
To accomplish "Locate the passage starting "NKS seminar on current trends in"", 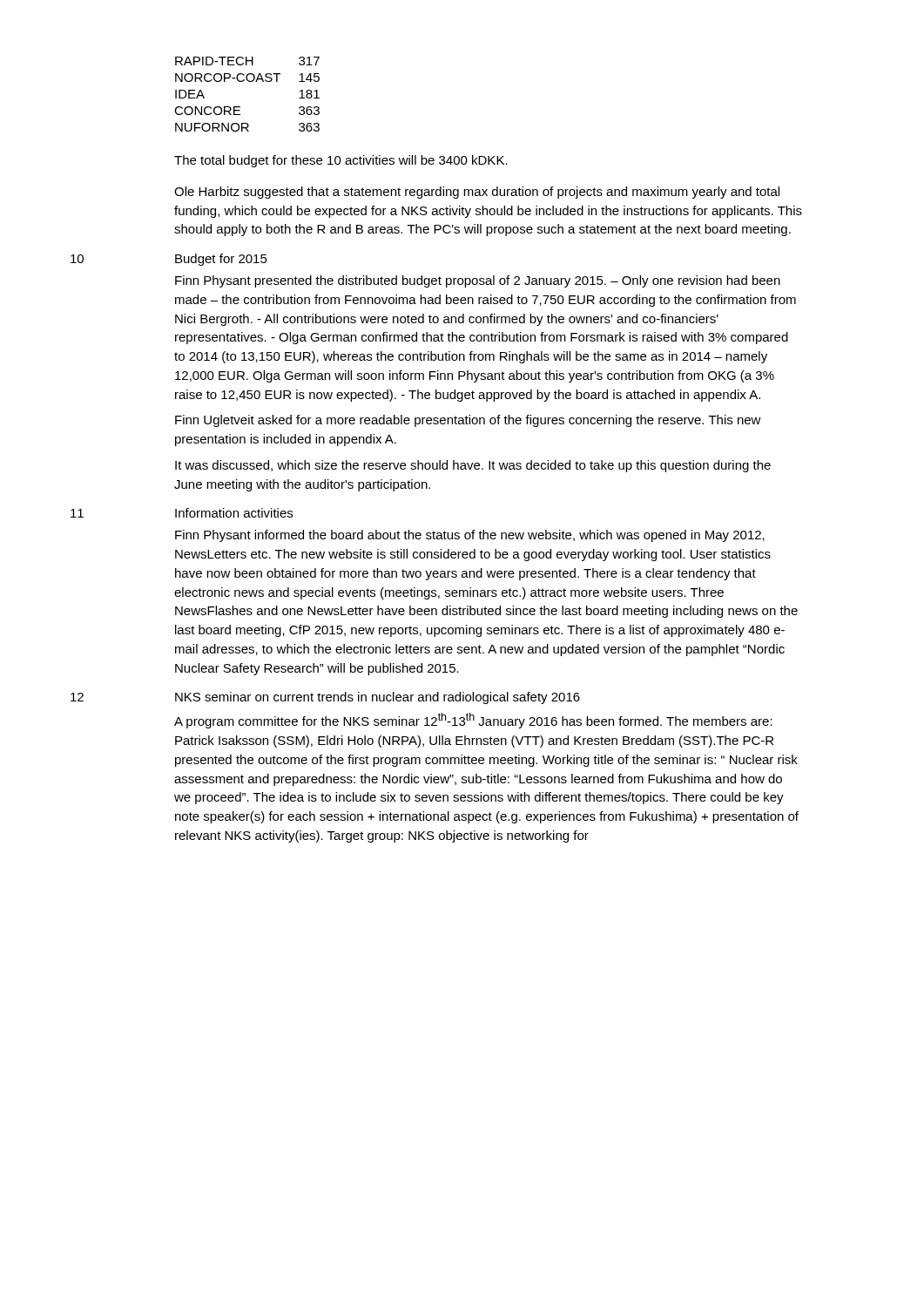I will point(377,697).
